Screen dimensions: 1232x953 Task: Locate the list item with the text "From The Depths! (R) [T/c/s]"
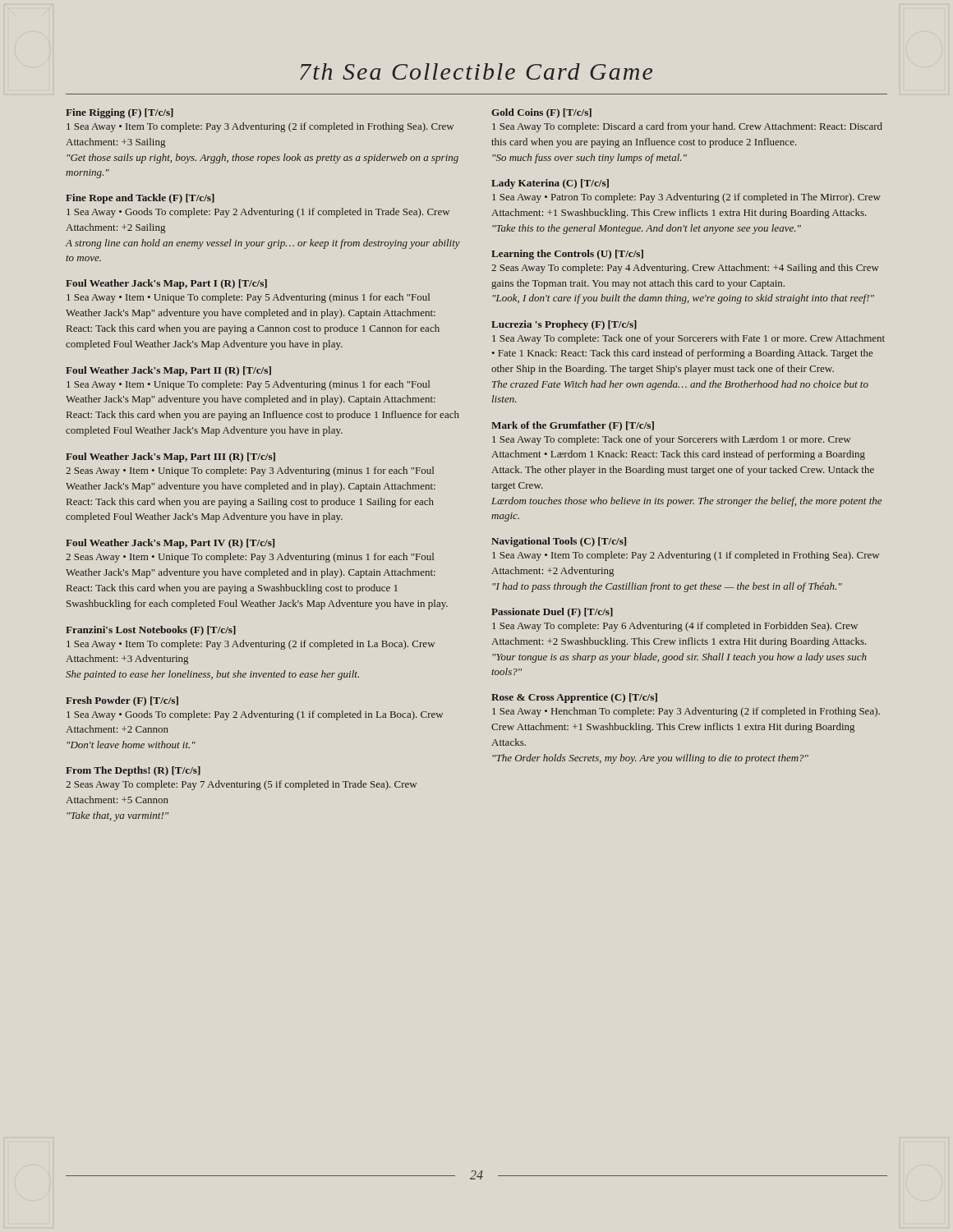point(264,794)
